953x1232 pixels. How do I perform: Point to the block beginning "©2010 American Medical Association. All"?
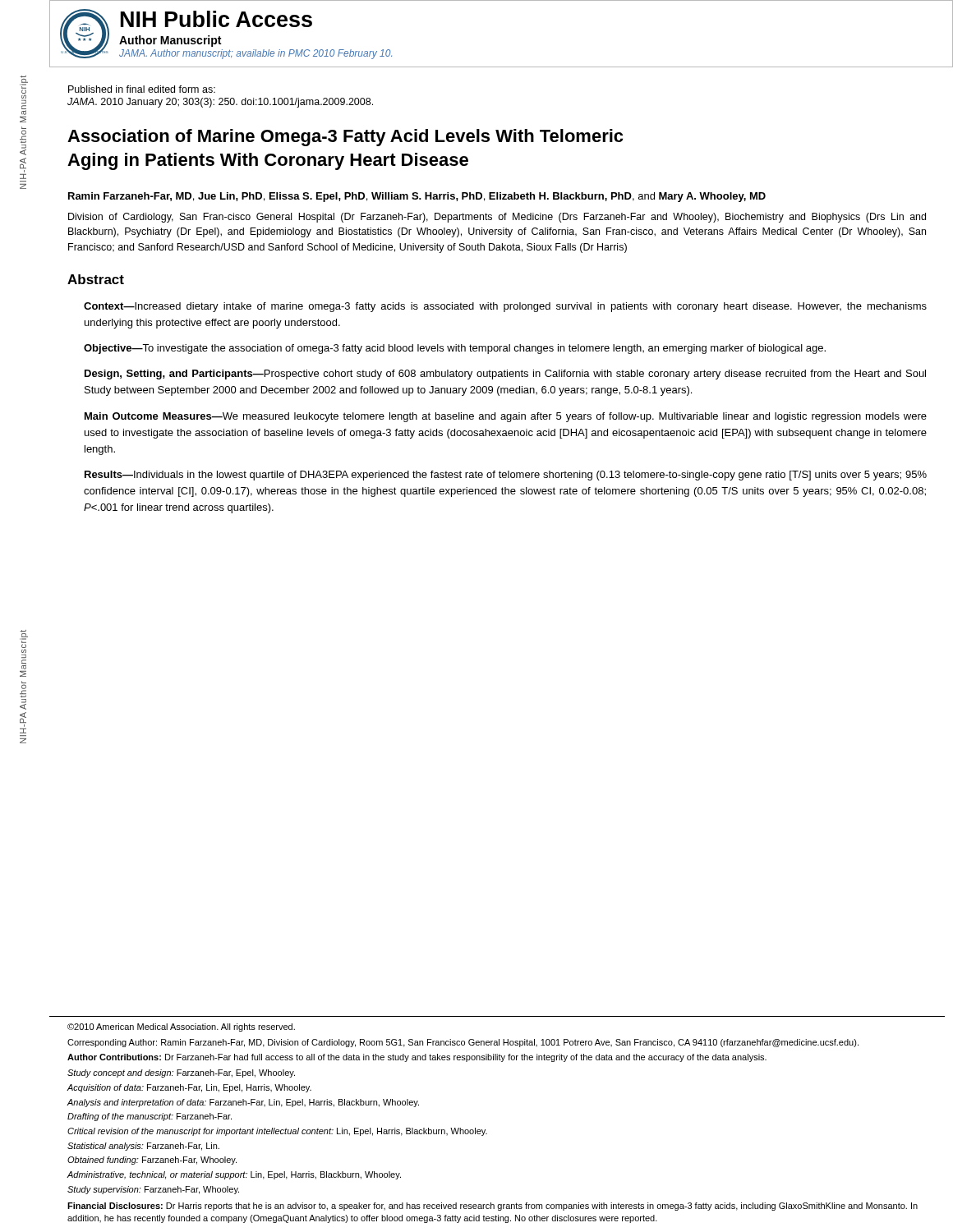181,1027
